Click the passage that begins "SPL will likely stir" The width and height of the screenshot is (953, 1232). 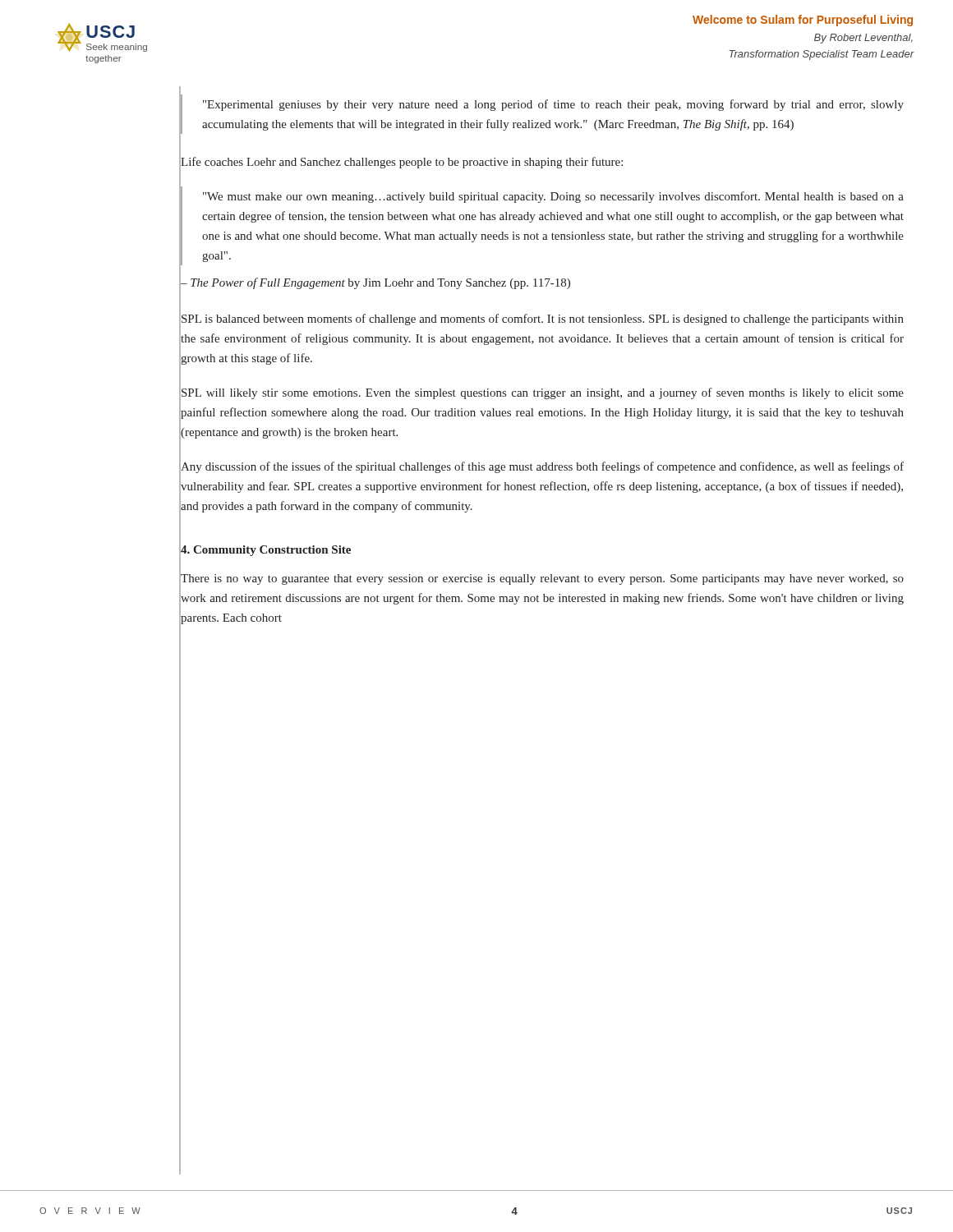(542, 413)
